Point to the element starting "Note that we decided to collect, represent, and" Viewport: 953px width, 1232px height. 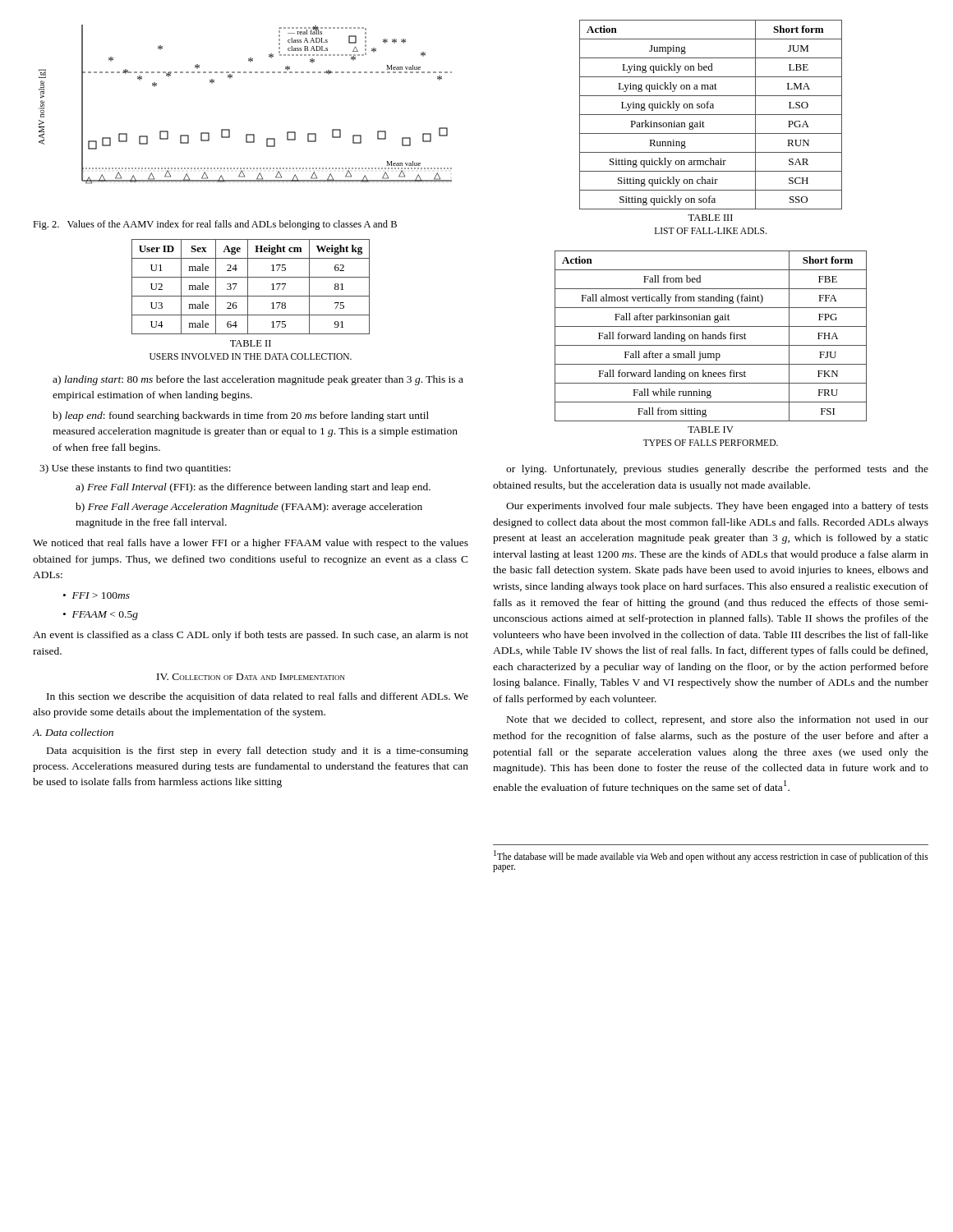[x=711, y=753]
